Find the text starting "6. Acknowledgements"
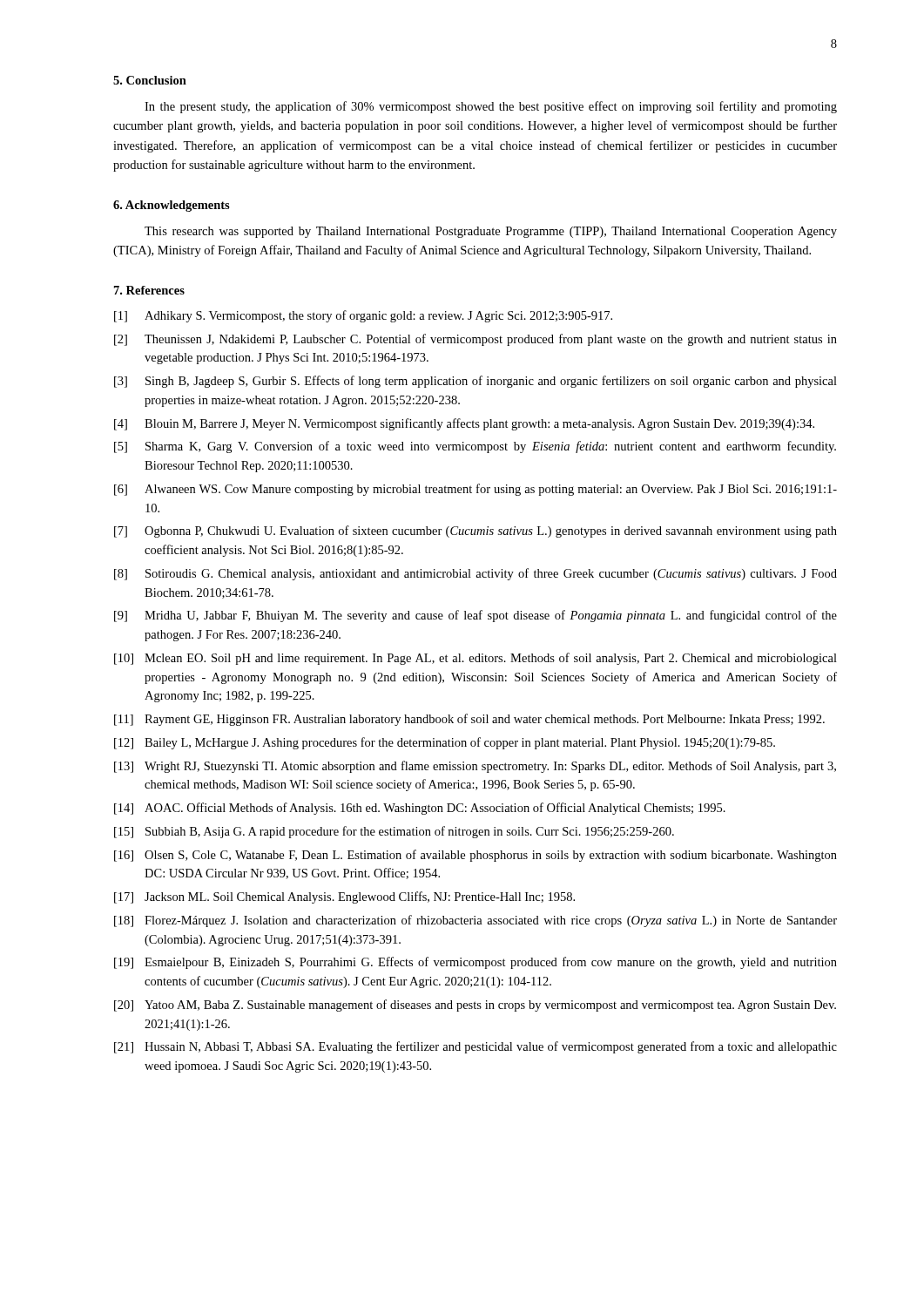The image size is (924, 1307). (x=171, y=205)
